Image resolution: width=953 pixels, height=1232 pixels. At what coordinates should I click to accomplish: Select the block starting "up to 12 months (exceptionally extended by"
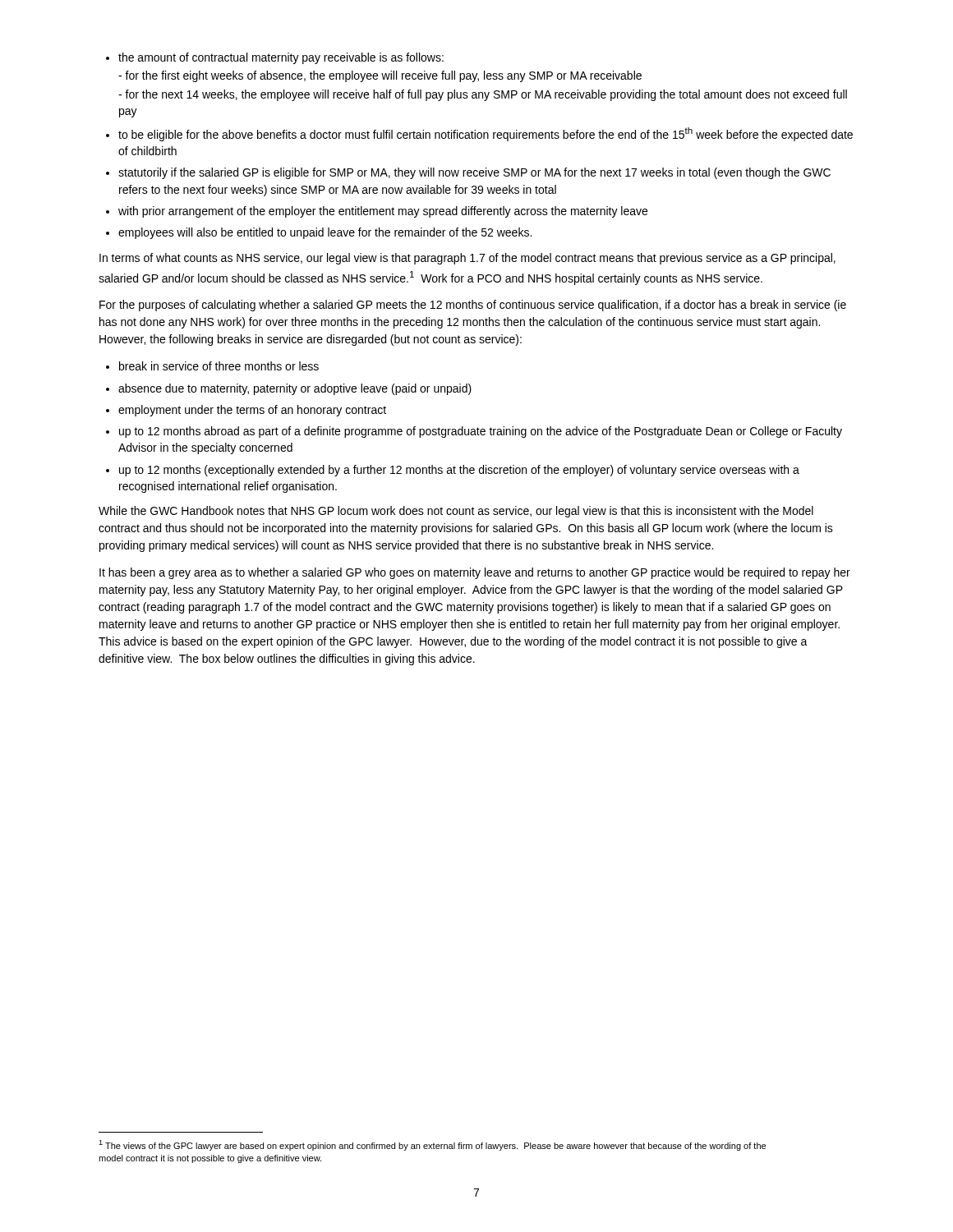pos(486,478)
